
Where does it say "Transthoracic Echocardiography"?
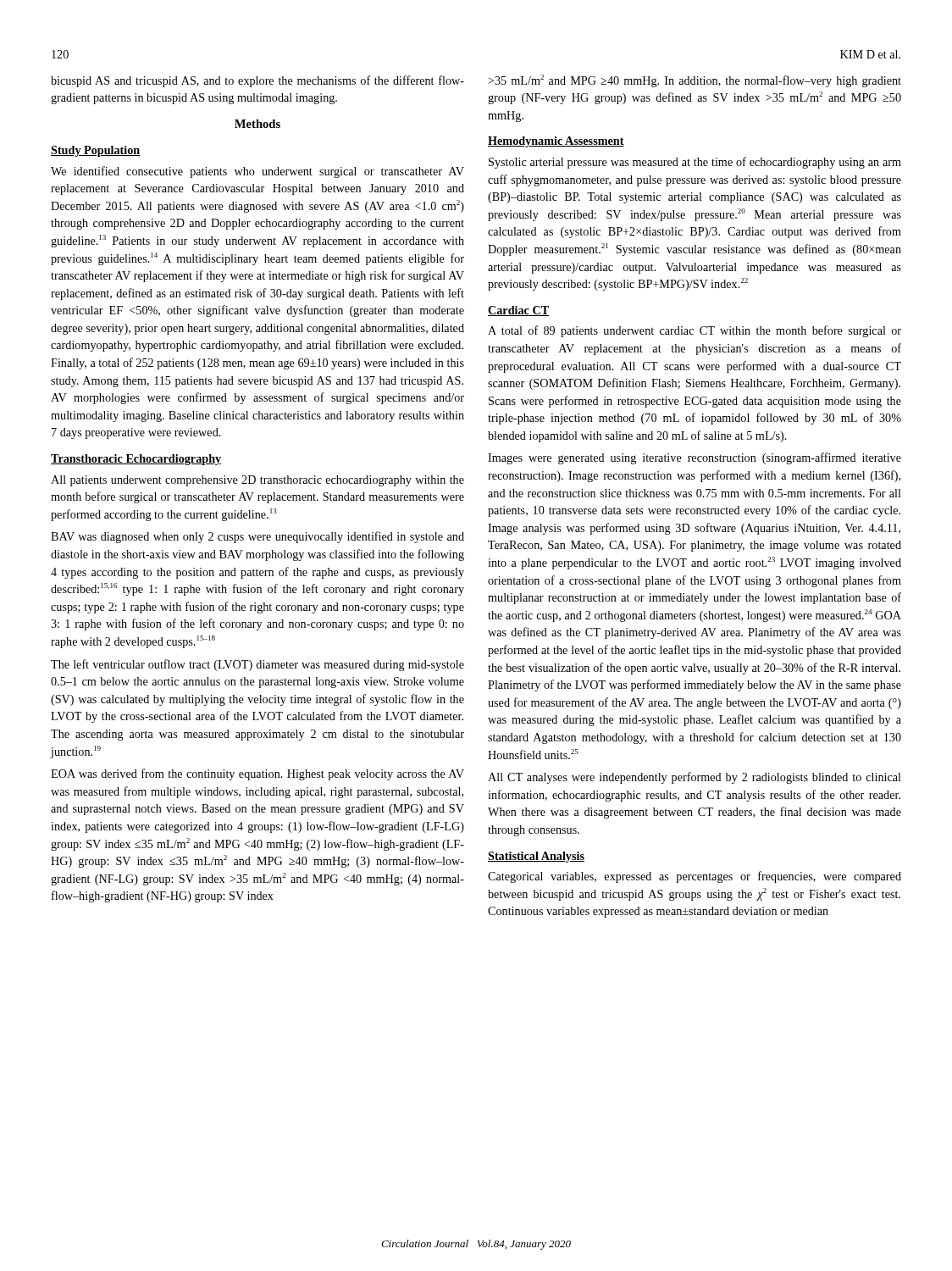[x=136, y=458]
